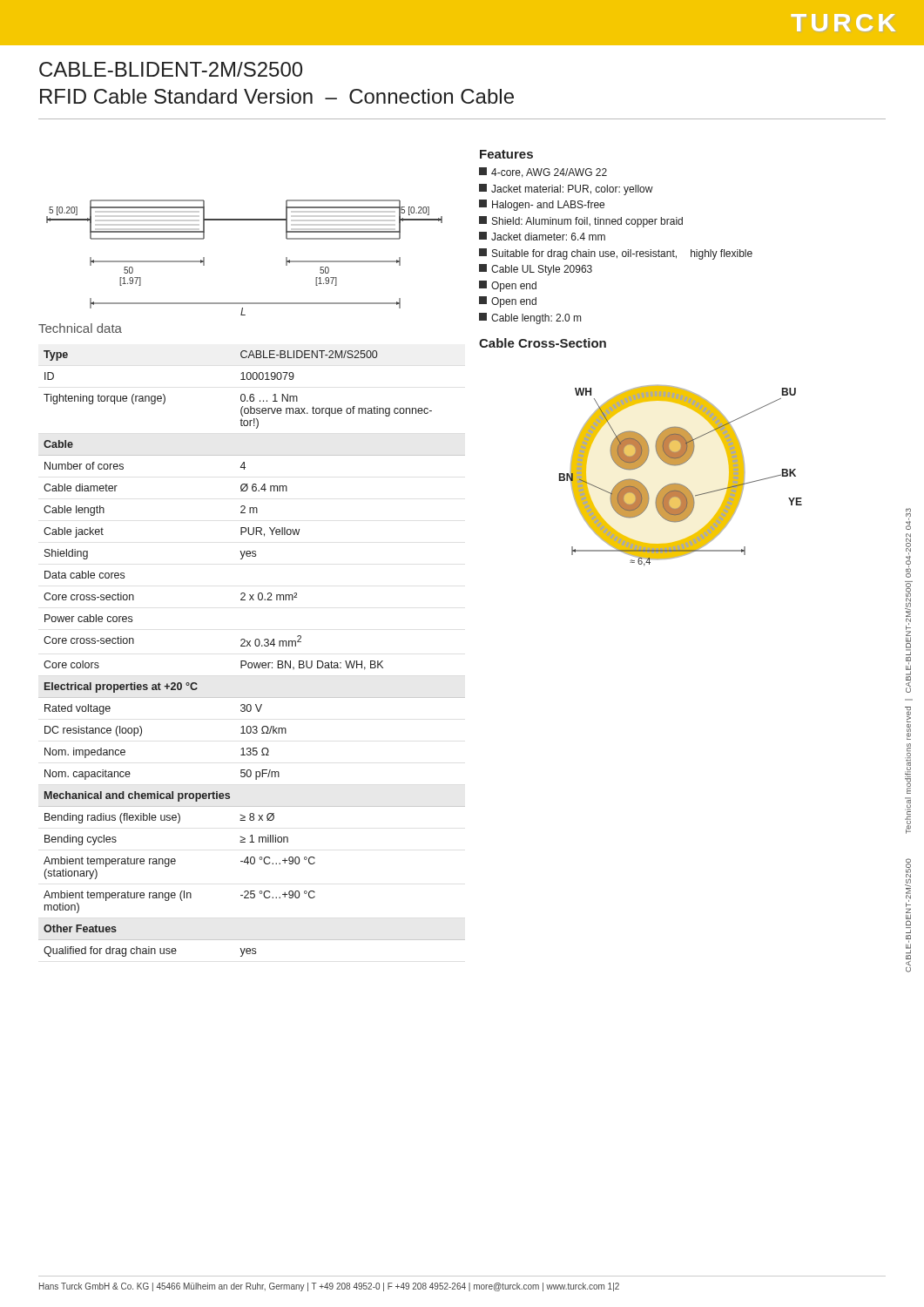Find the block starting "Technical data"
The image size is (924, 1307).
coord(80,328)
